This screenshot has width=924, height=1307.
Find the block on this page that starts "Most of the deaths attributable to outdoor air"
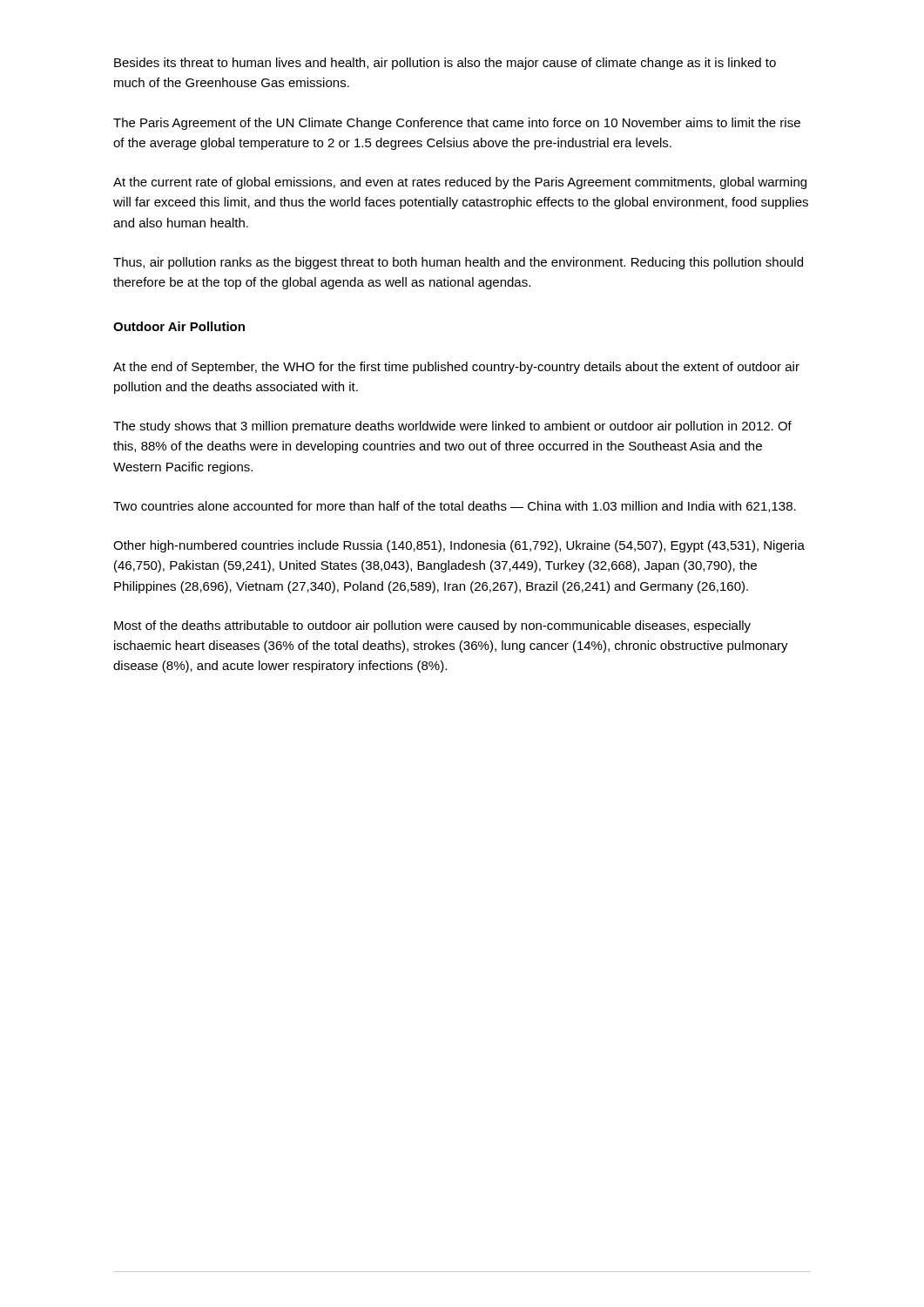click(x=450, y=645)
